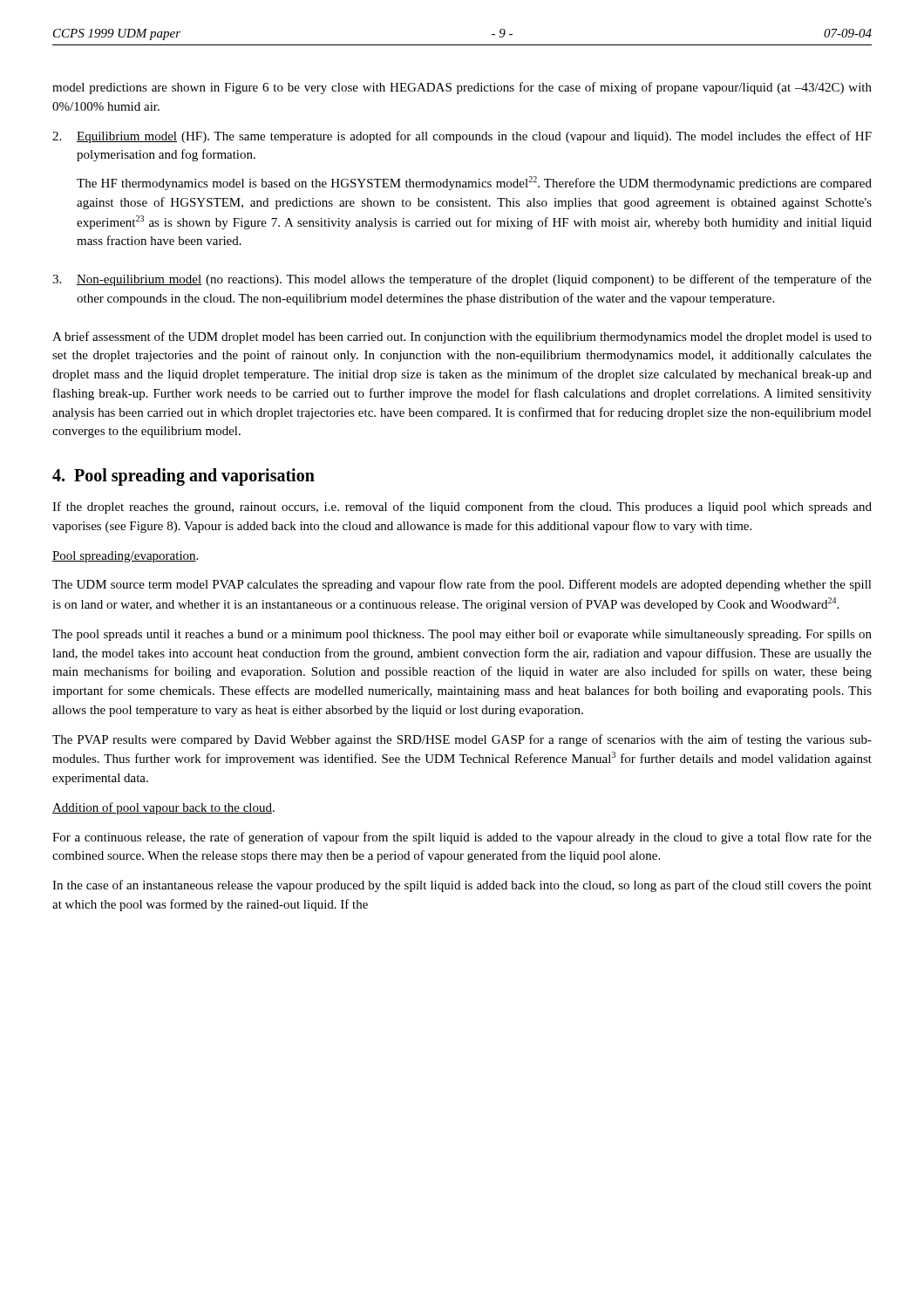Click on the text block that reads "For a continuous release, the rate of"
924x1308 pixels.
462,846
